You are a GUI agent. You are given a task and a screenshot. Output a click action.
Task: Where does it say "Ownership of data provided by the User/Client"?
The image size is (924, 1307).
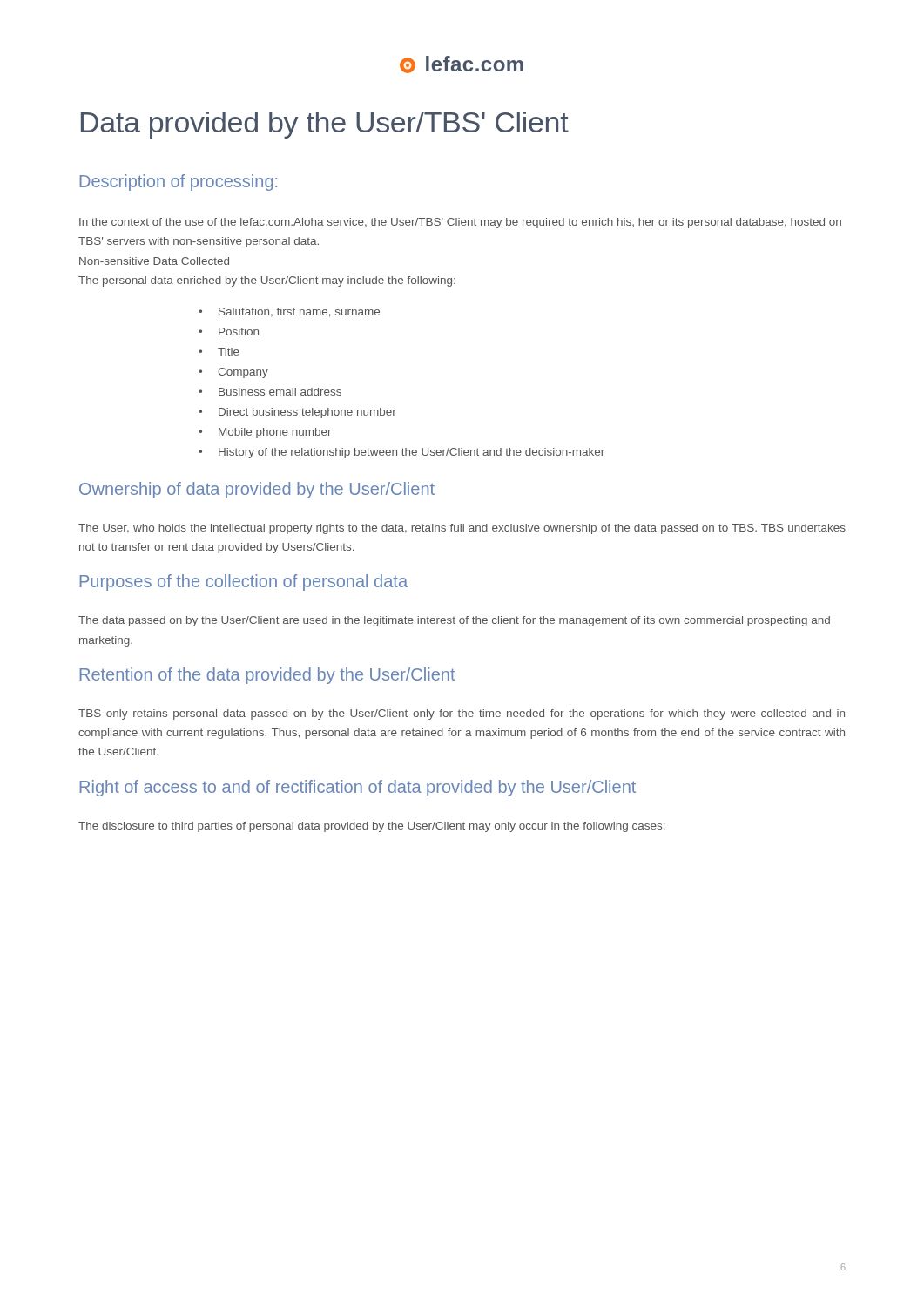[x=257, y=489]
